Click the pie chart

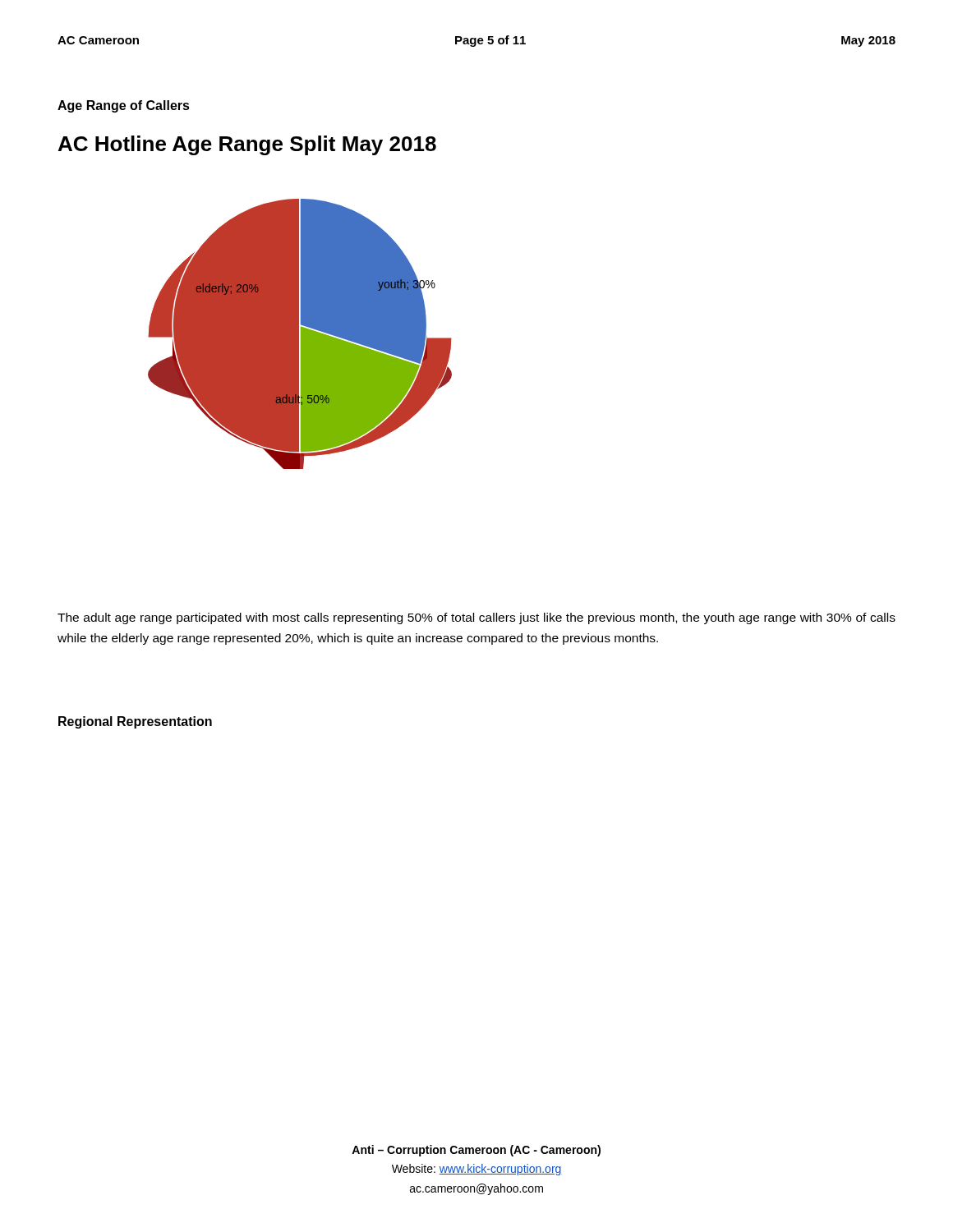tap(337, 302)
